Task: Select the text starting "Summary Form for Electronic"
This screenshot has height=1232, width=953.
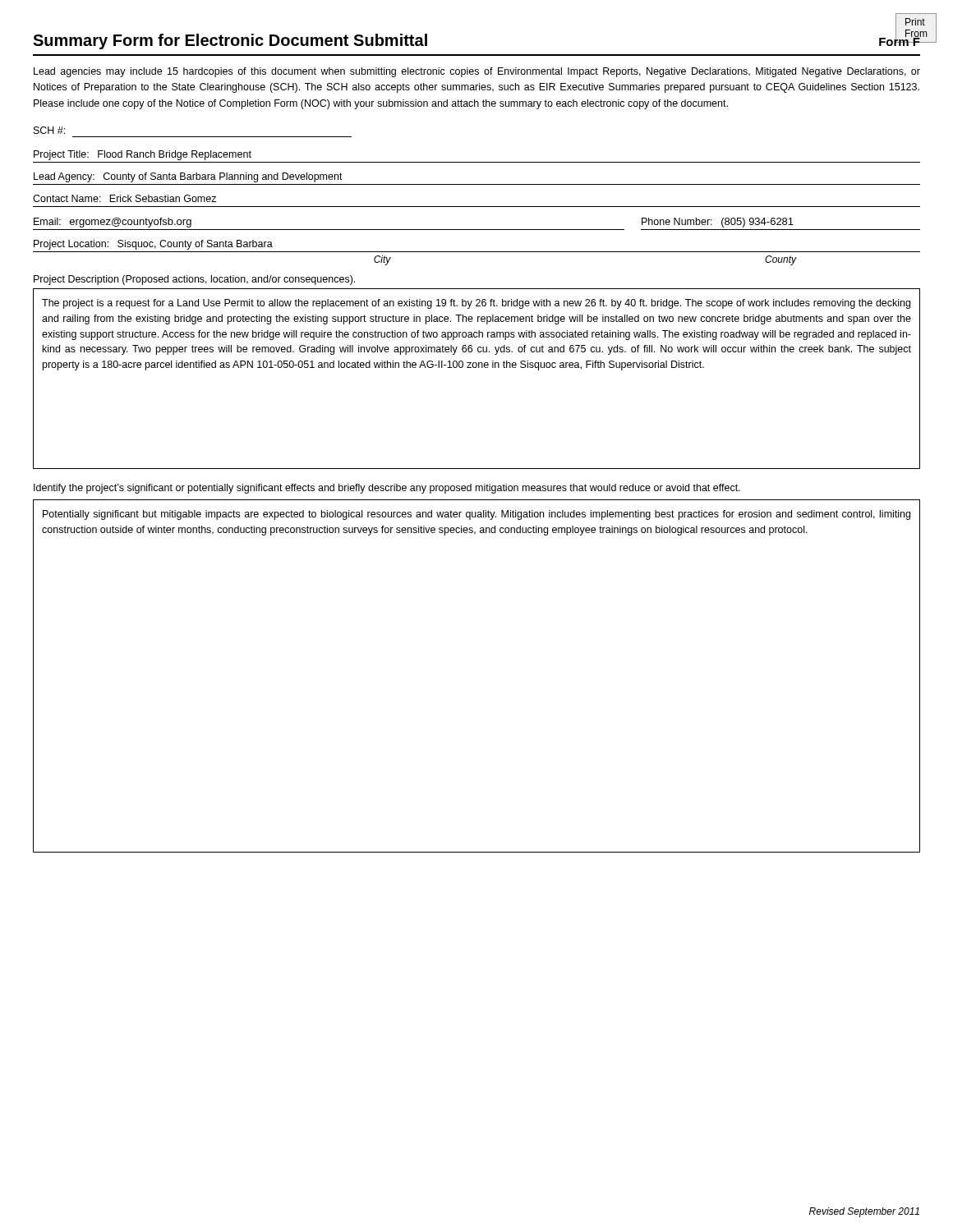Action: pos(232,40)
